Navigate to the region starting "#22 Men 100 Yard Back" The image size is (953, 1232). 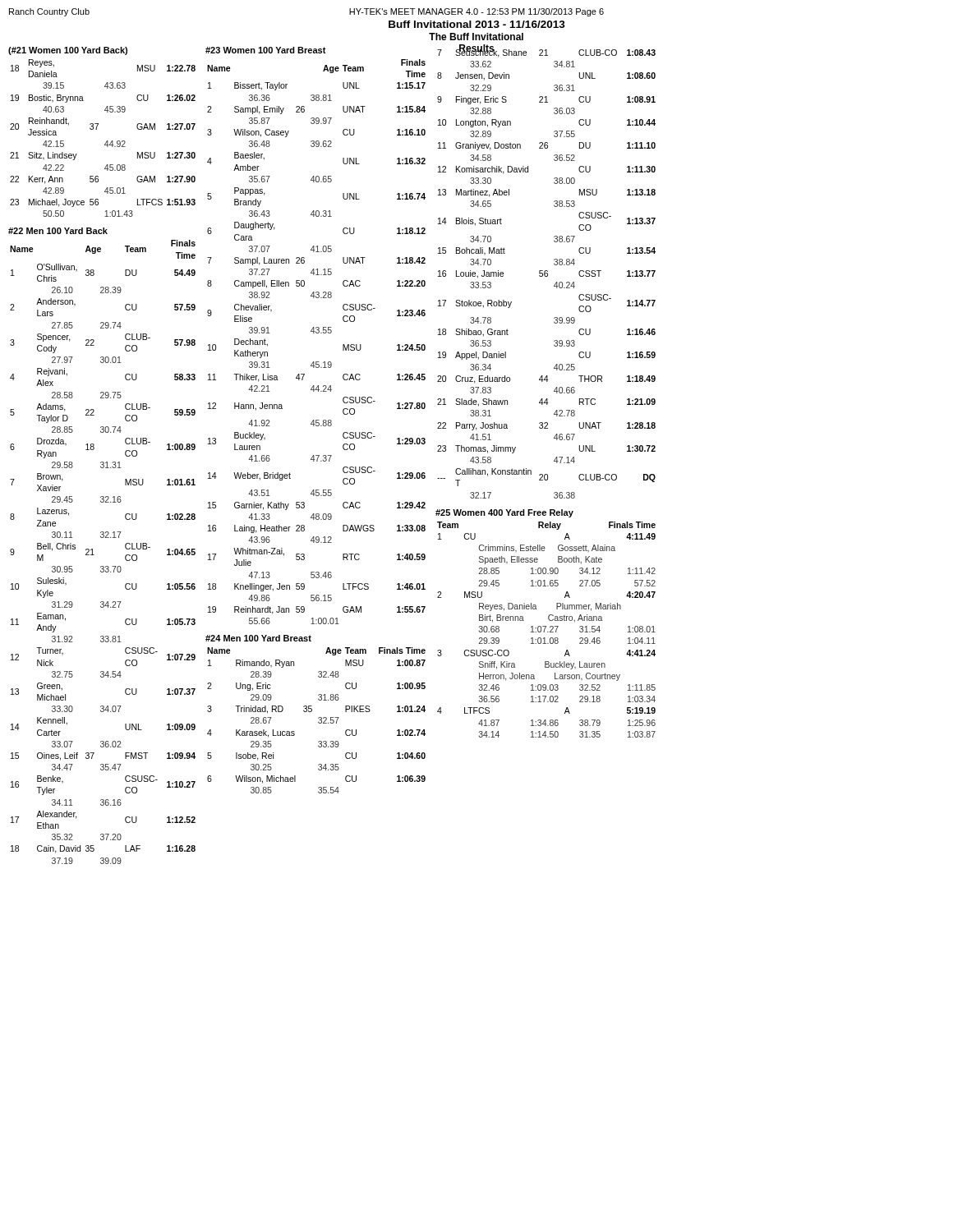coord(58,231)
